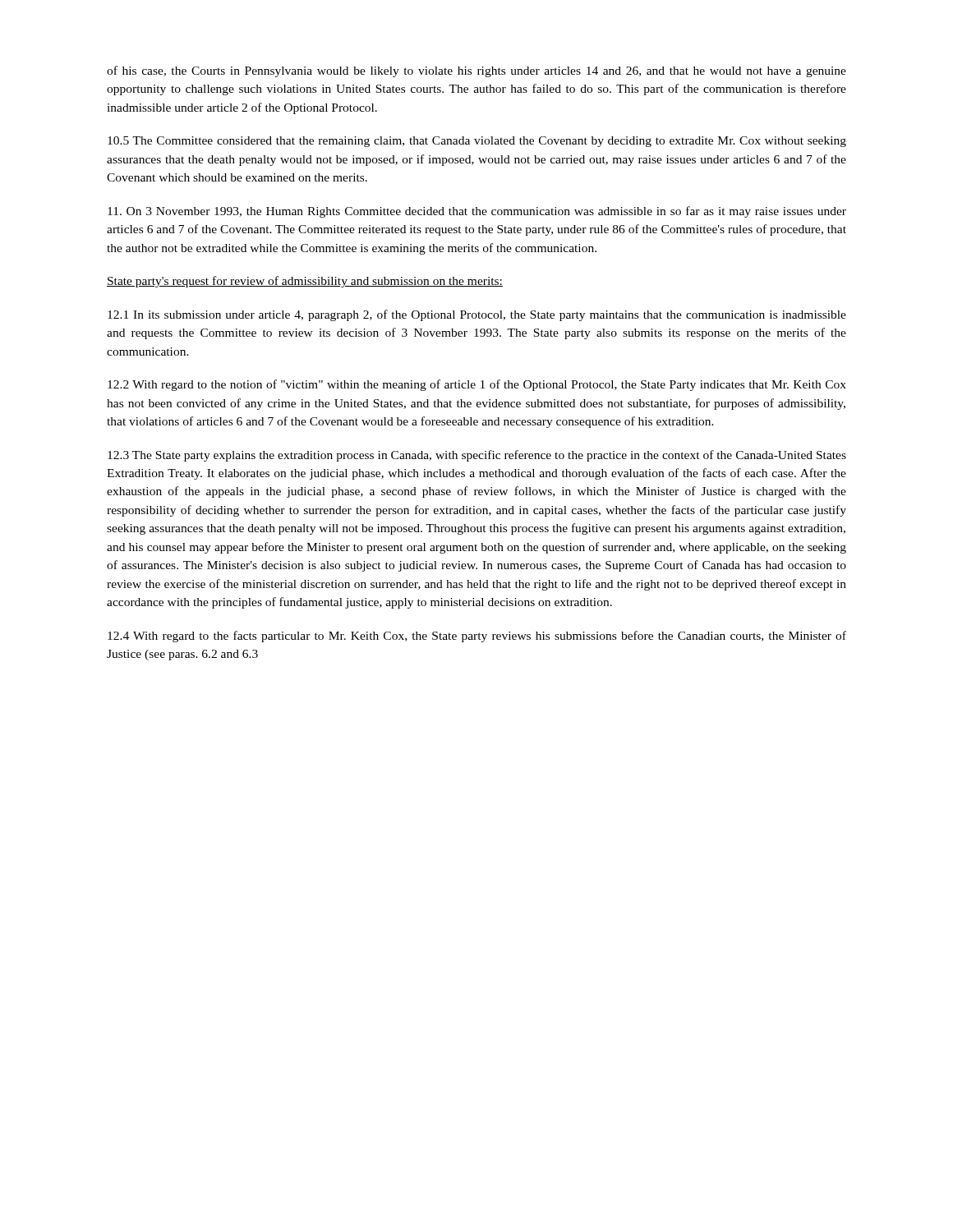The image size is (953, 1232).
Task: Click on the text starting "3 The State party explains"
Action: coord(476,528)
